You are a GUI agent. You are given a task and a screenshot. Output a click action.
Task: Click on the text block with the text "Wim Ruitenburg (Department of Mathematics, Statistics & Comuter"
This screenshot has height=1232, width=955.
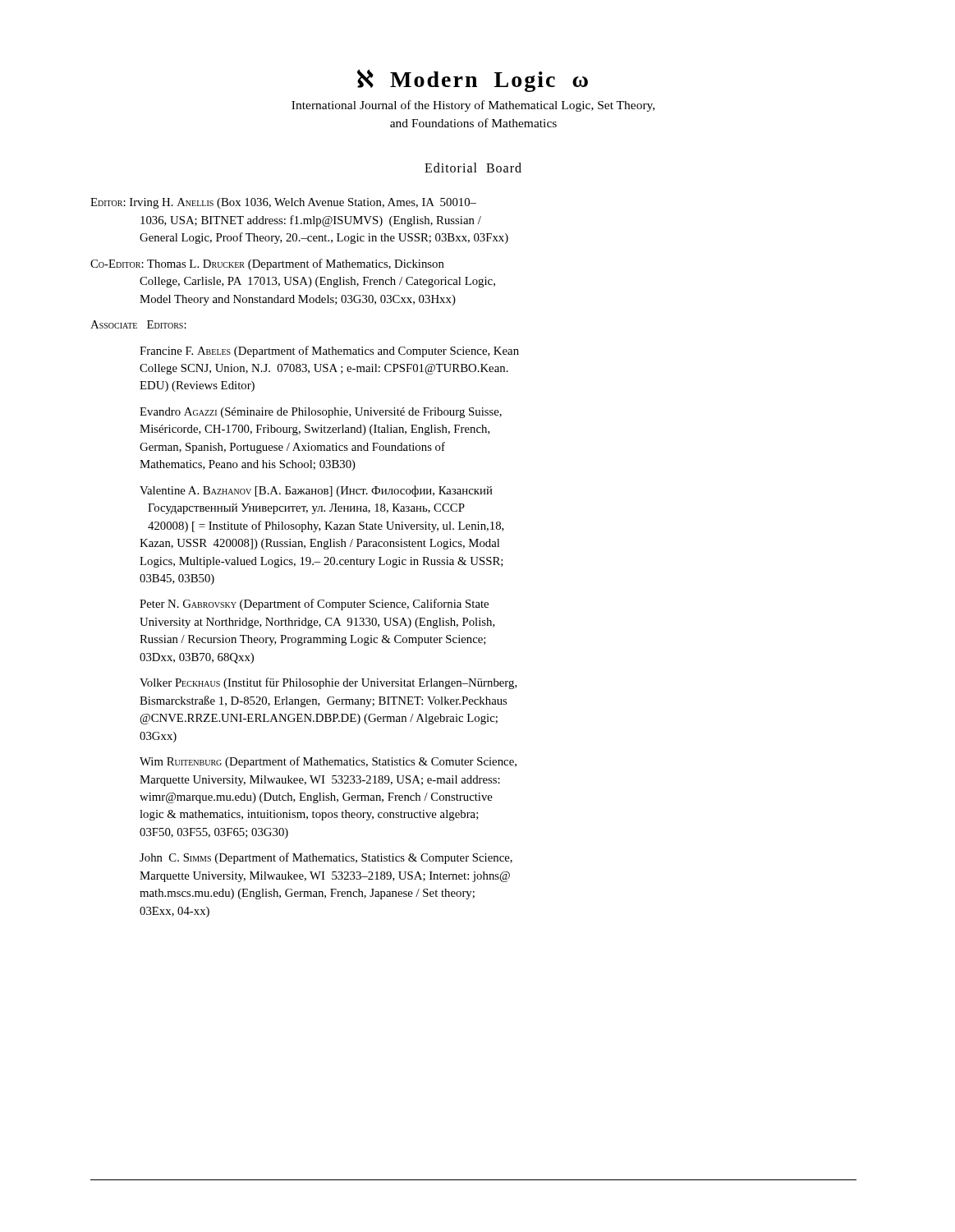coord(328,797)
